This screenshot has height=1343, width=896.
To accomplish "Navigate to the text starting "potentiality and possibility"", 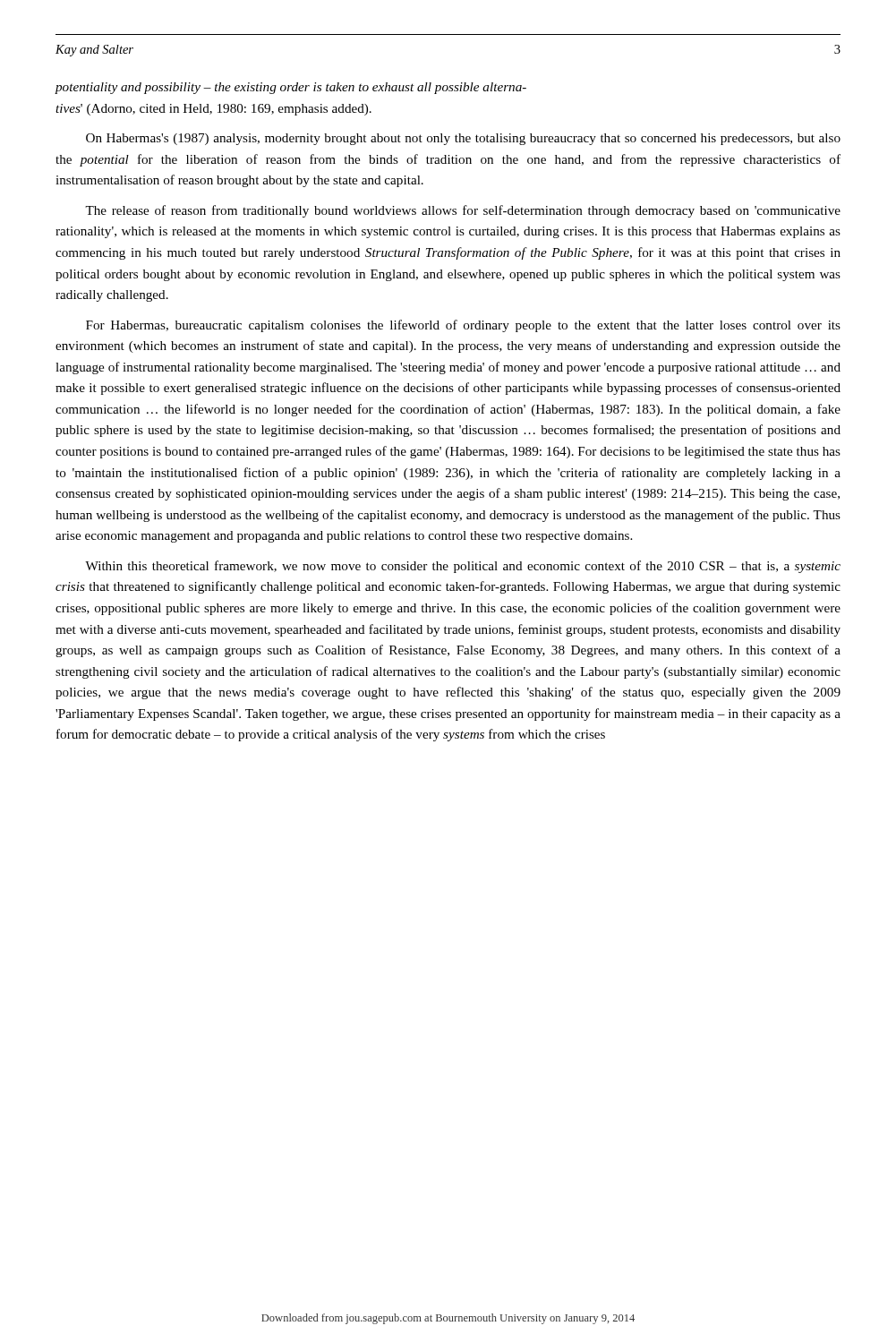I will coord(448,97).
